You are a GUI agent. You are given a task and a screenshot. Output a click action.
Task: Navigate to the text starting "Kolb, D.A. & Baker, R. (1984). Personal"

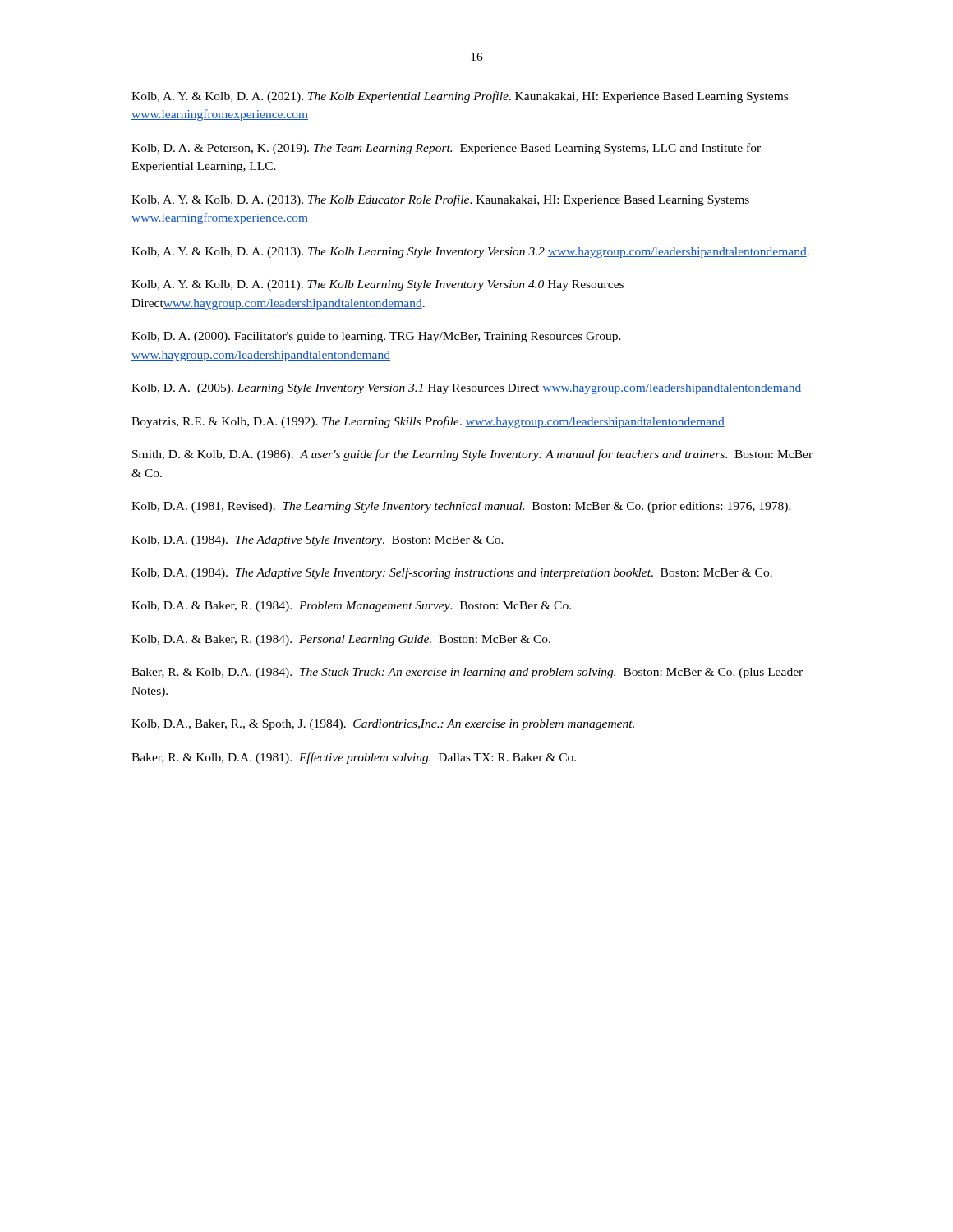[x=341, y=638]
